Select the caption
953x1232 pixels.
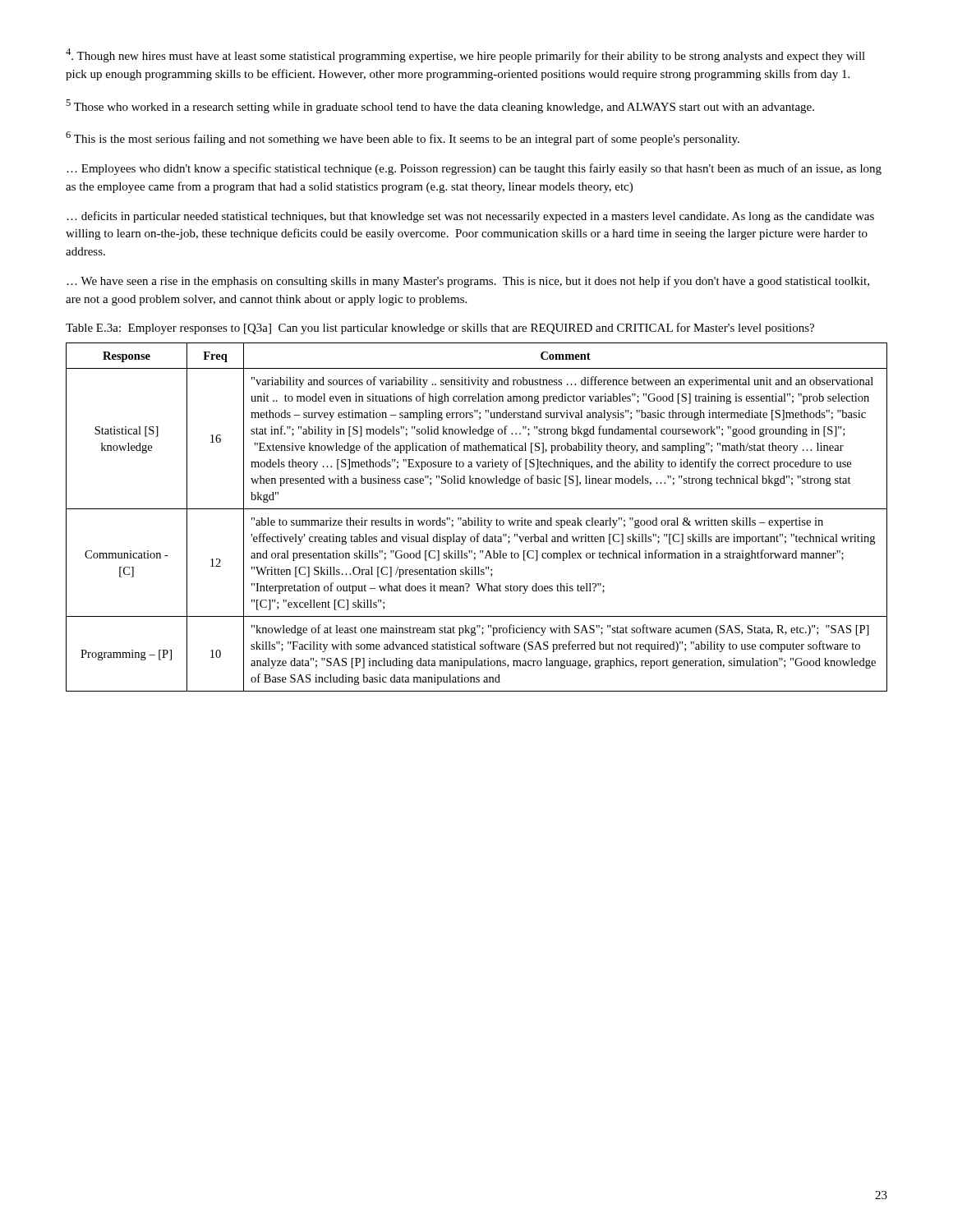440,328
